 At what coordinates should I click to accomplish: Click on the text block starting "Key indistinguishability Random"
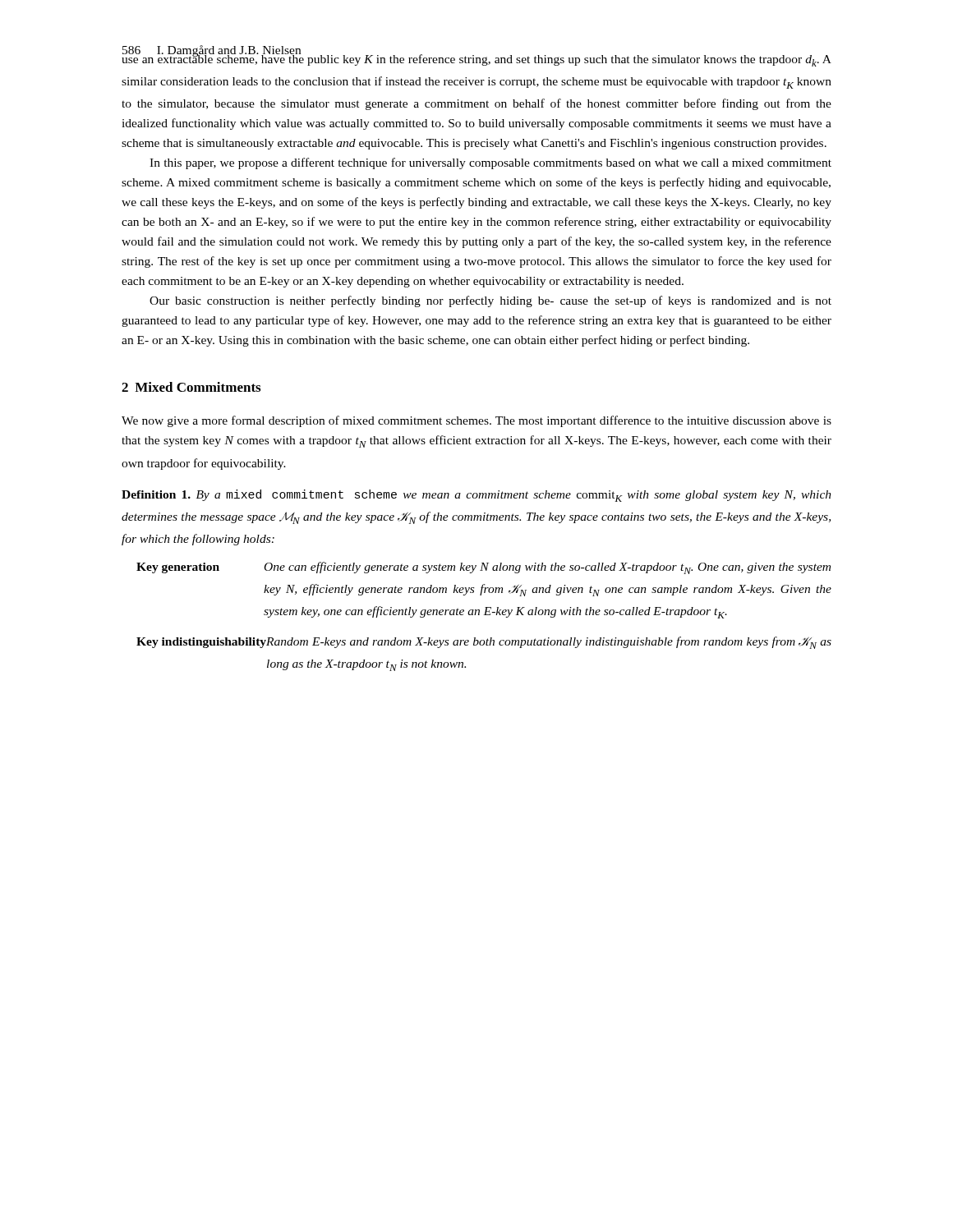(x=484, y=654)
